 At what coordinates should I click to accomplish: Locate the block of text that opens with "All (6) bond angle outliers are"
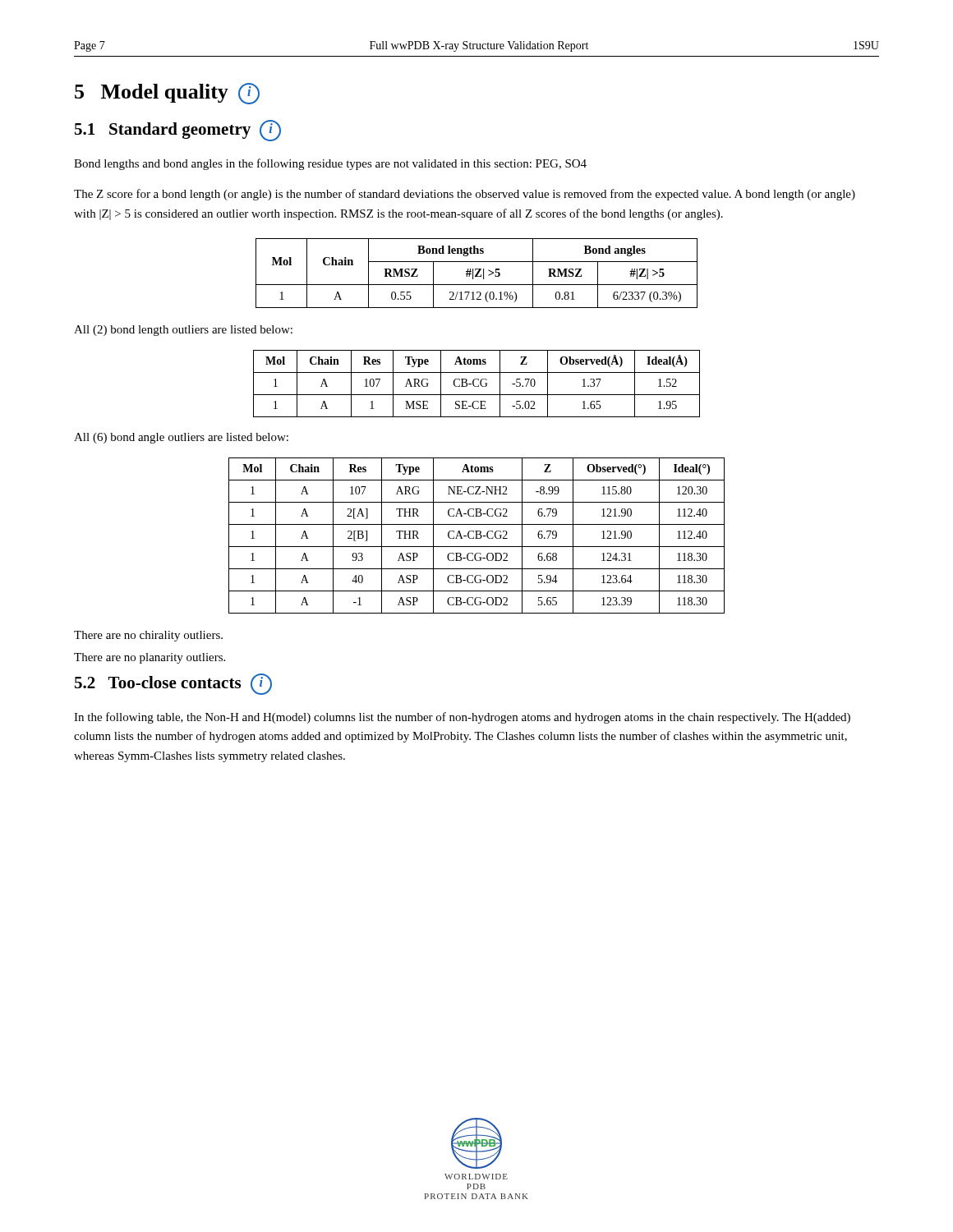coord(182,437)
